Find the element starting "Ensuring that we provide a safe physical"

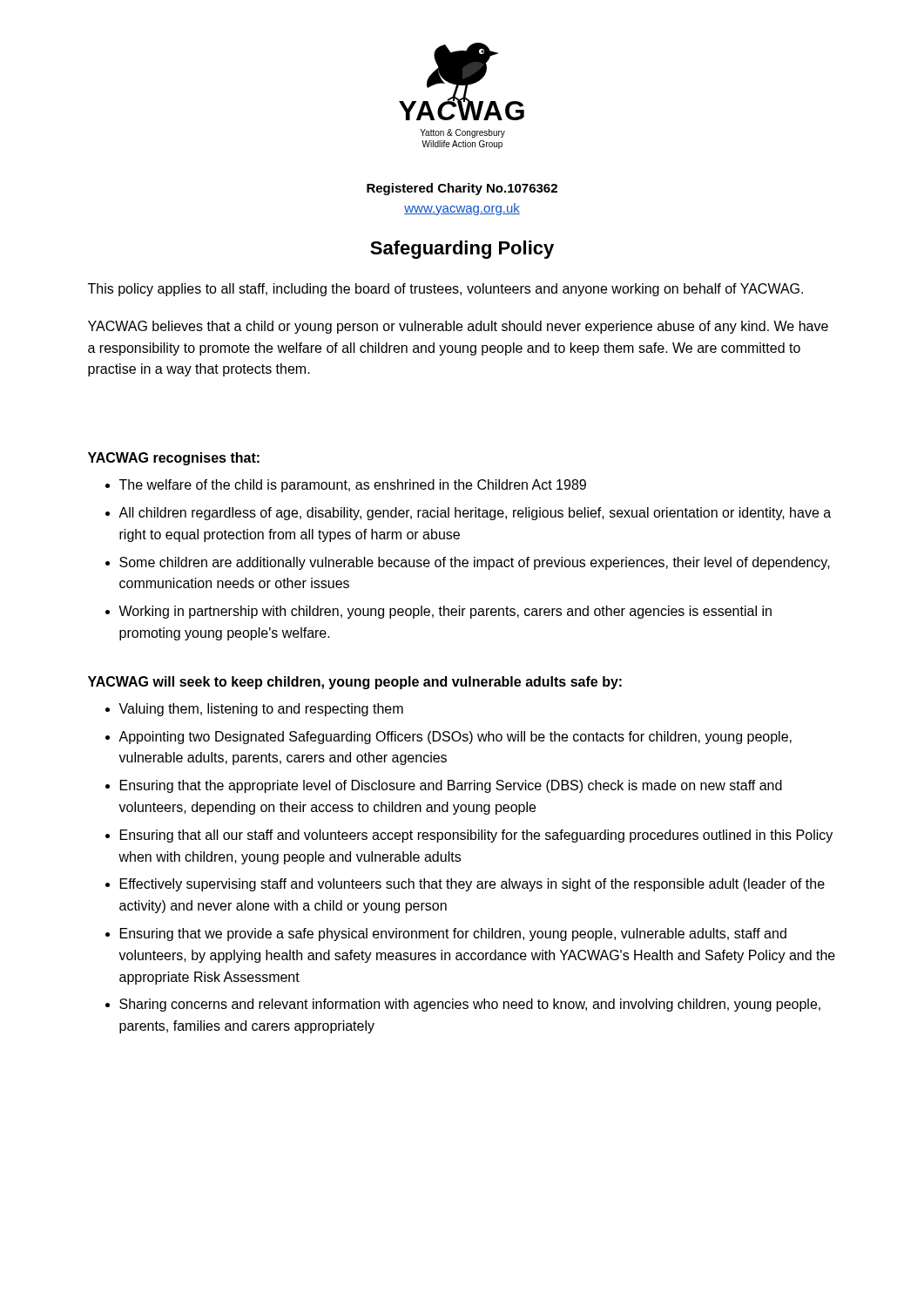(x=477, y=955)
